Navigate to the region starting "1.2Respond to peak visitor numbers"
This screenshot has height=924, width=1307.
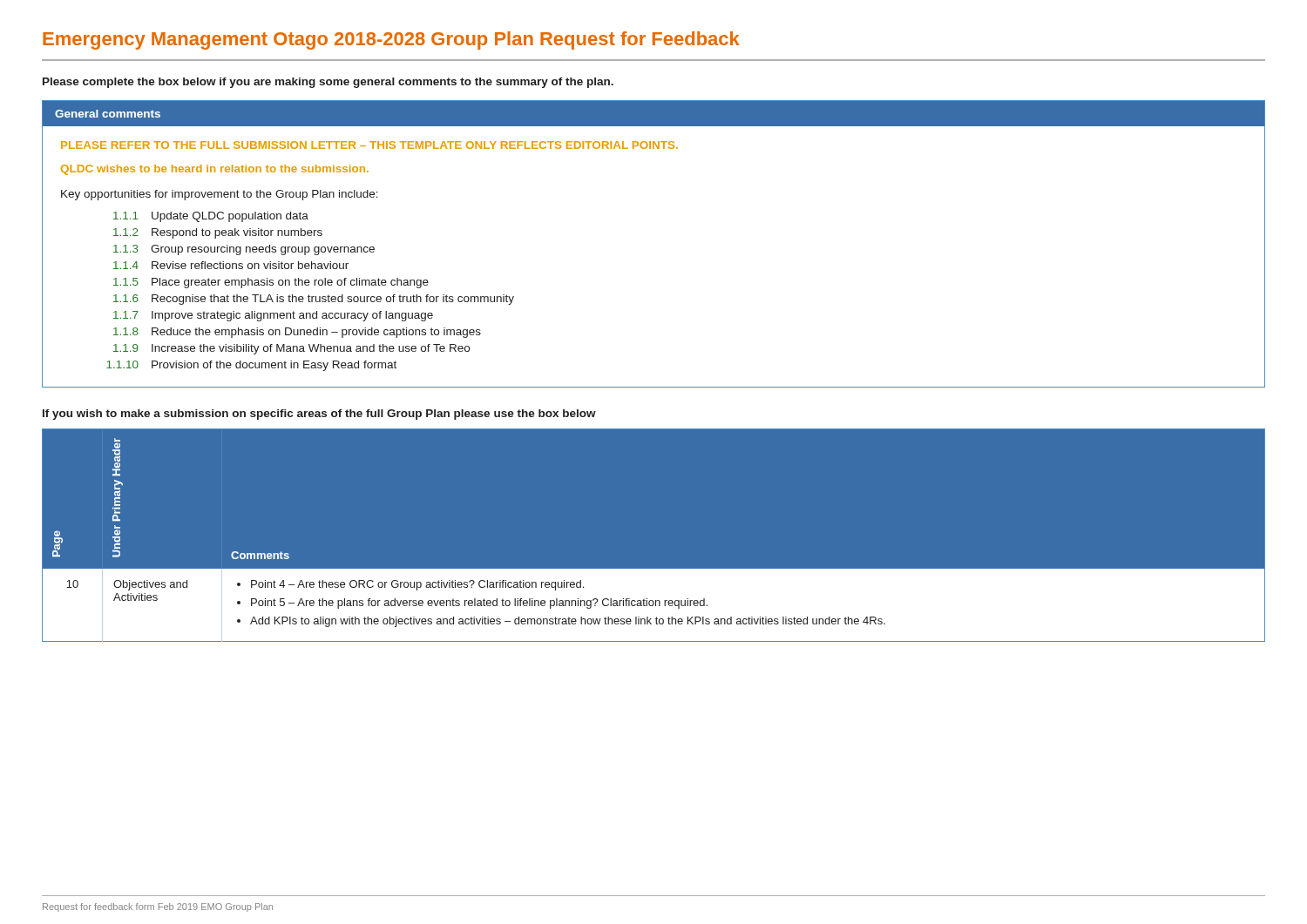(218, 233)
